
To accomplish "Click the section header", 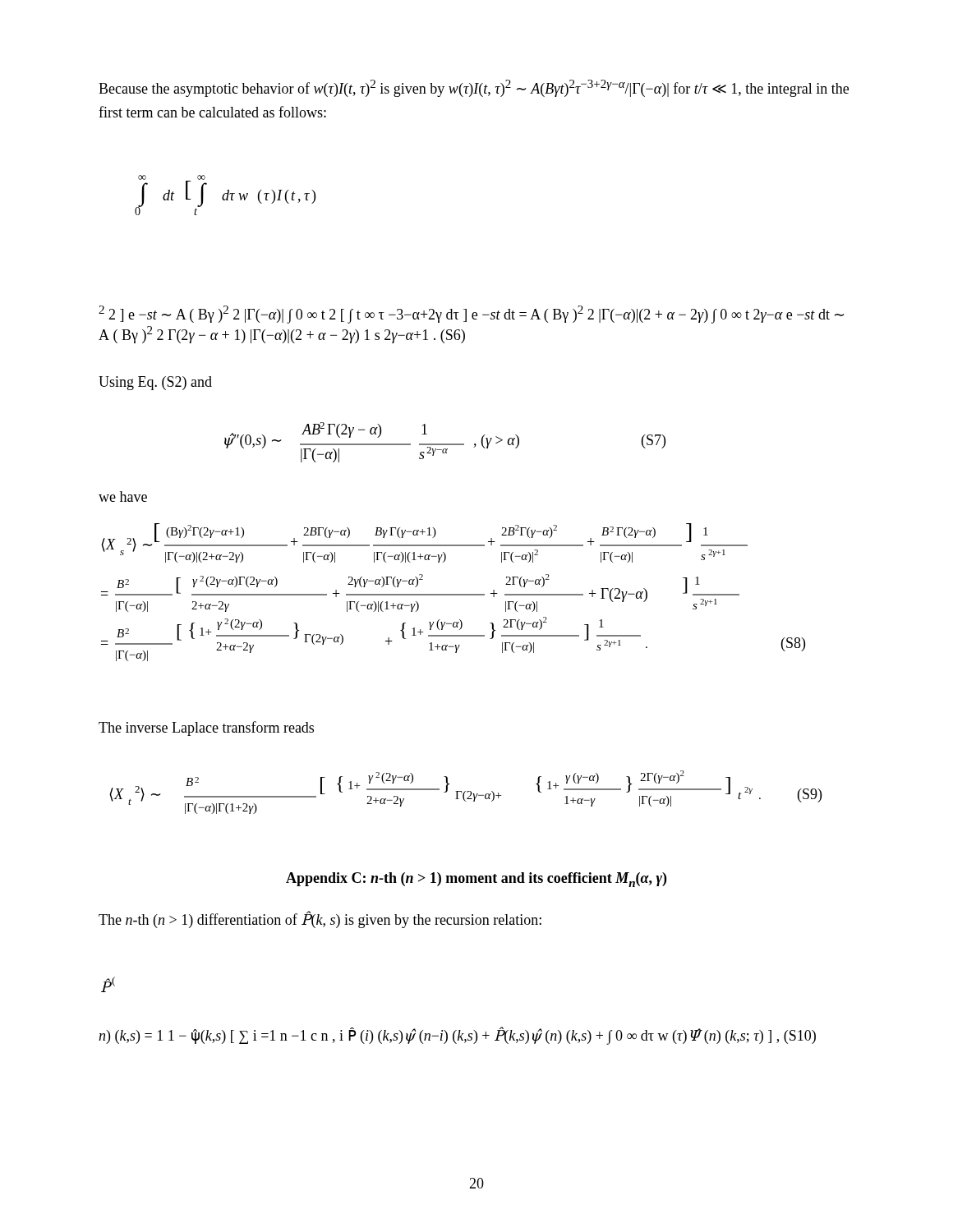I will 476,879.
